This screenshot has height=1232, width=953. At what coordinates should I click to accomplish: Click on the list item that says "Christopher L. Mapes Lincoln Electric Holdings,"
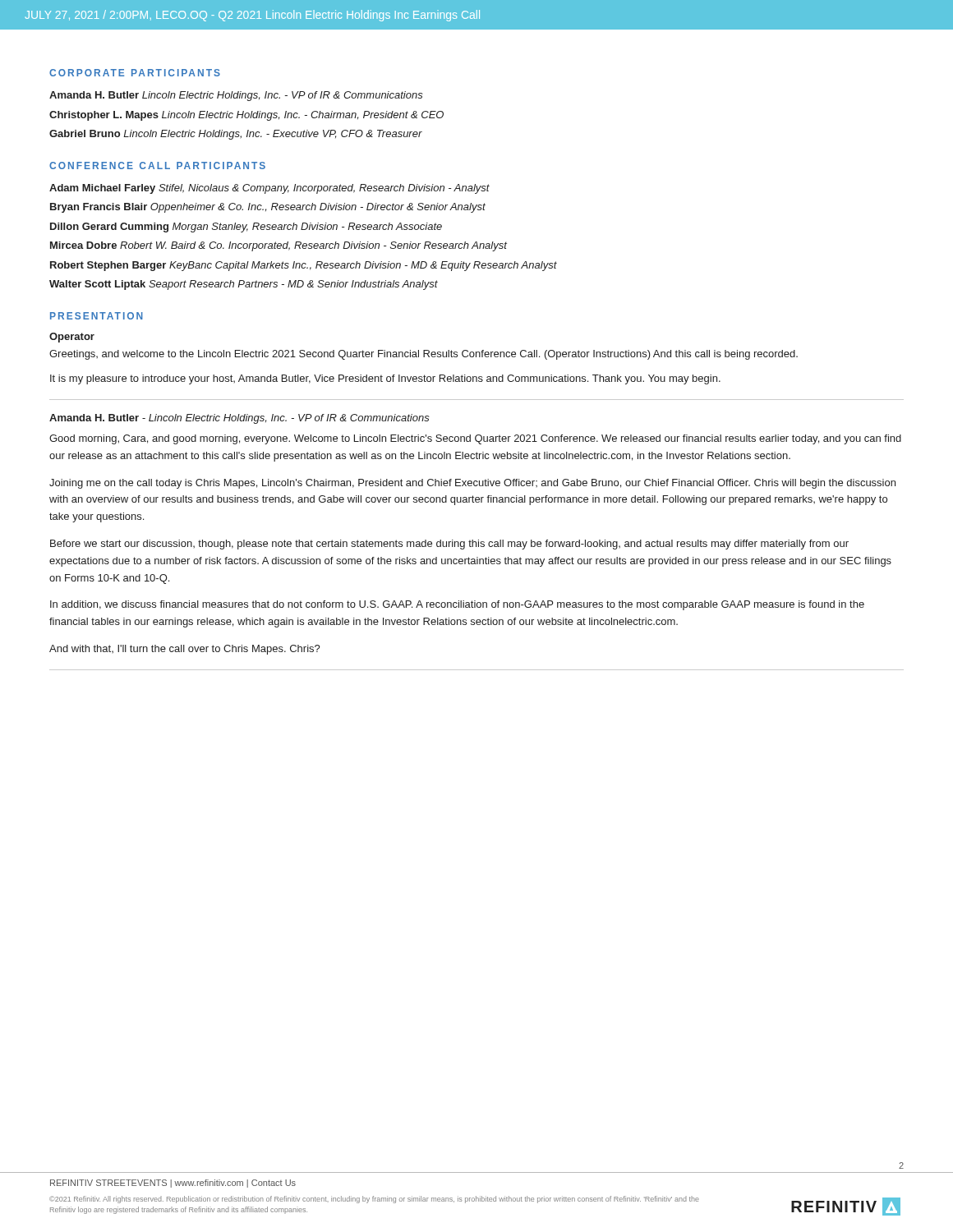point(247,114)
